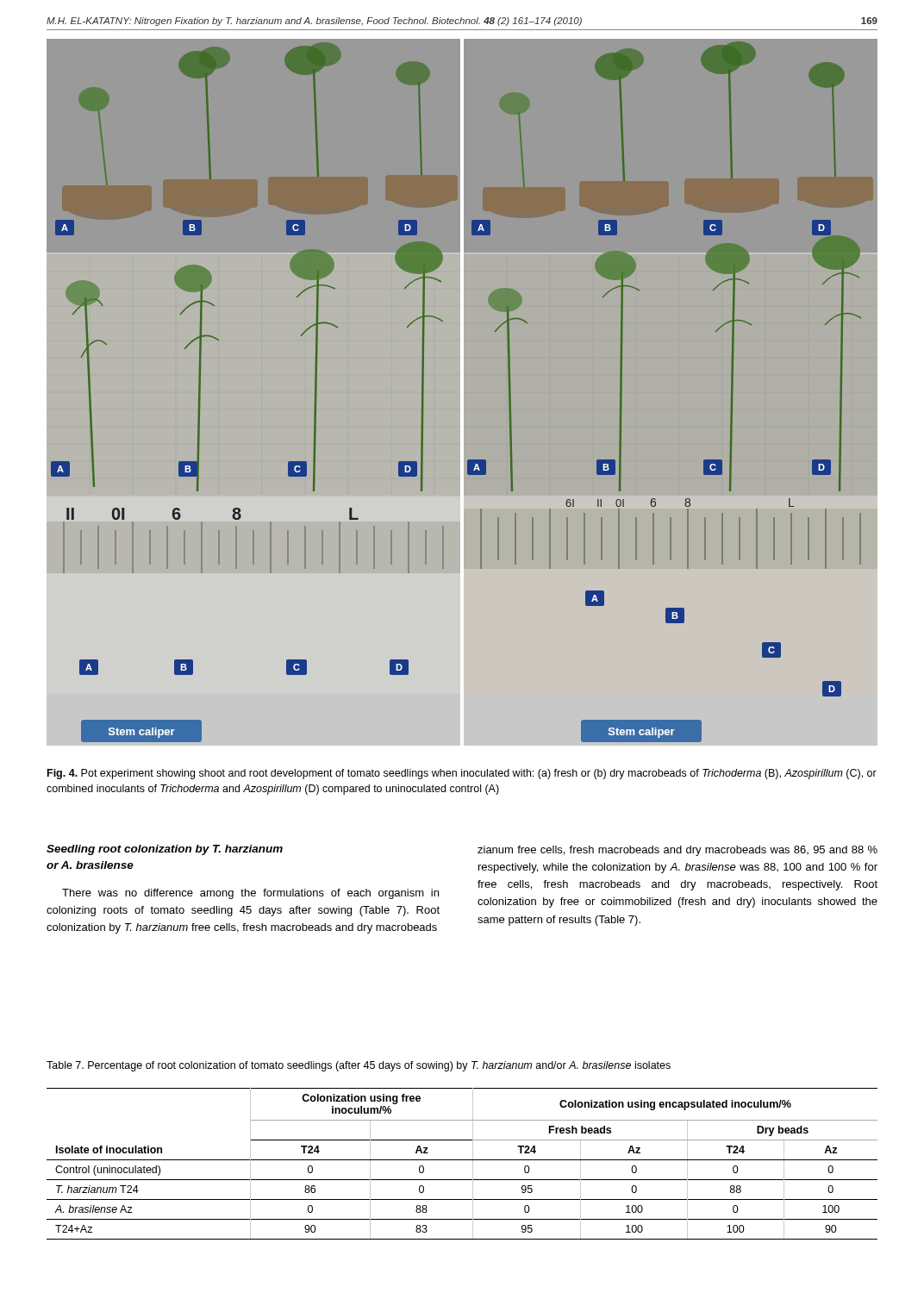The height and width of the screenshot is (1293, 924).
Task: Click on the section header that reads "Seedling root colonization"
Action: click(x=245, y=858)
